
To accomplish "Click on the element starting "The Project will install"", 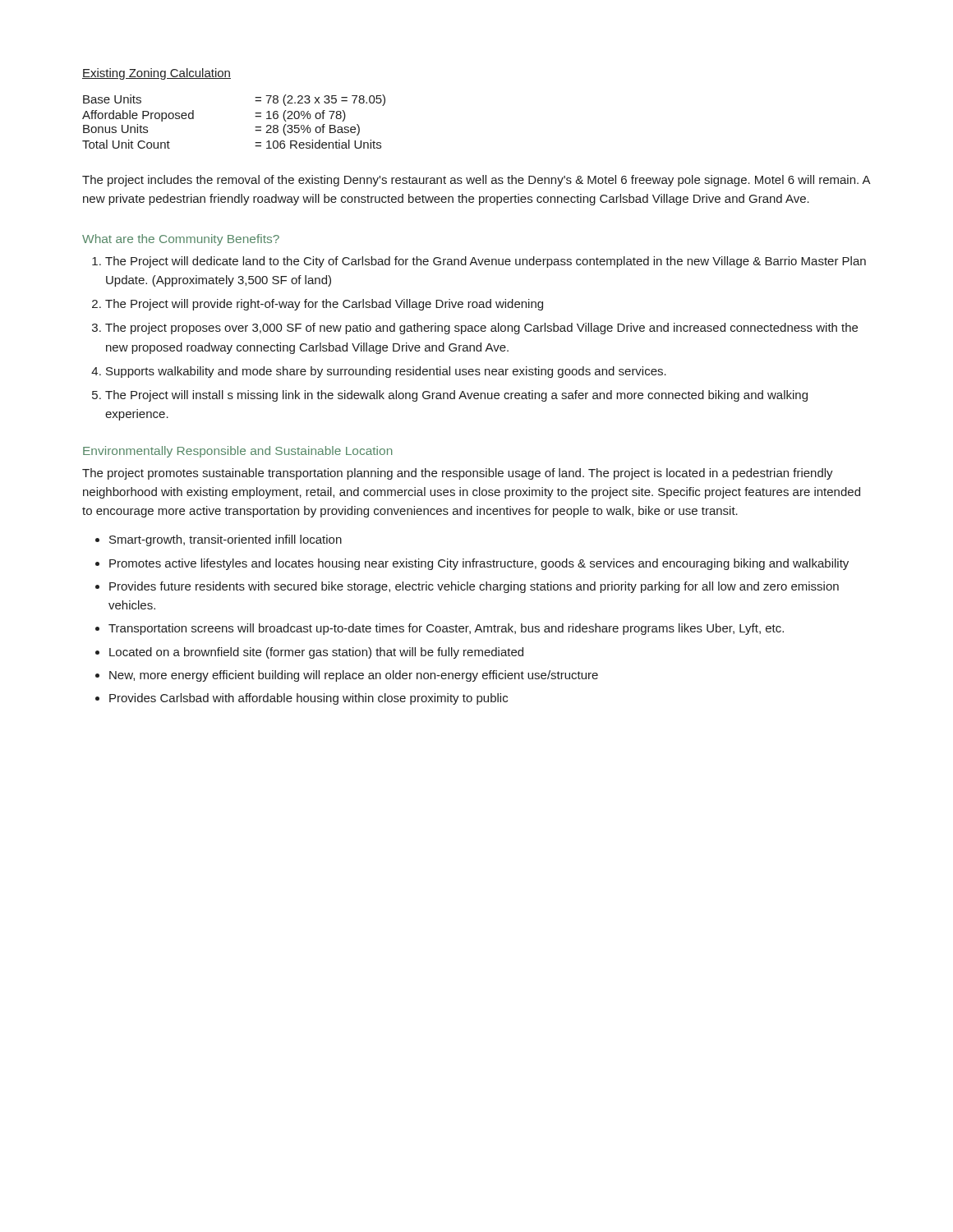I will click(x=457, y=404).
